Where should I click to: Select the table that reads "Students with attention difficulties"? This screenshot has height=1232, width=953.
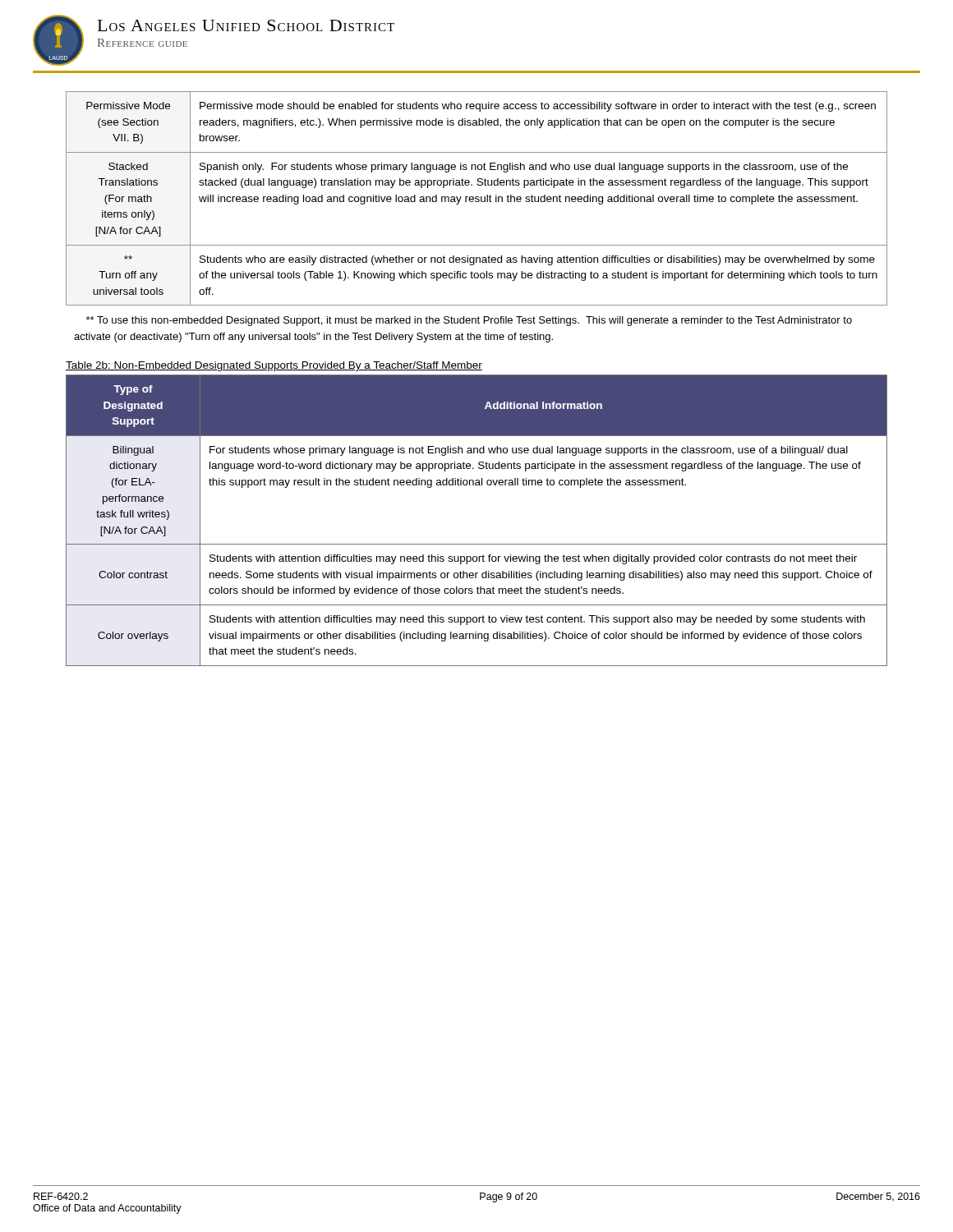pyautogui.click(x=476, y=520)
